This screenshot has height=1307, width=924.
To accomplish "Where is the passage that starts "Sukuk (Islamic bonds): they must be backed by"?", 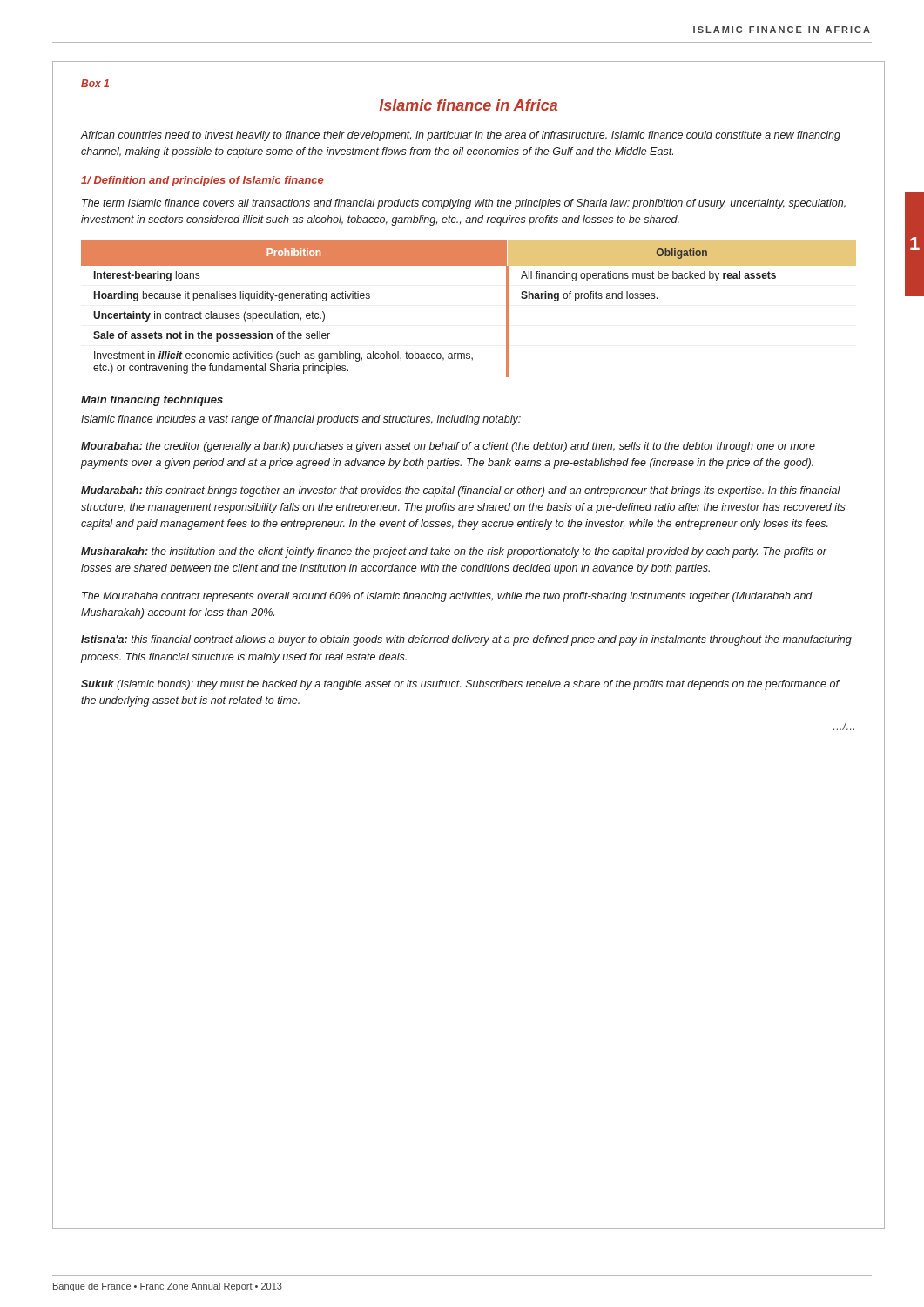I will [x=460, y=692].
